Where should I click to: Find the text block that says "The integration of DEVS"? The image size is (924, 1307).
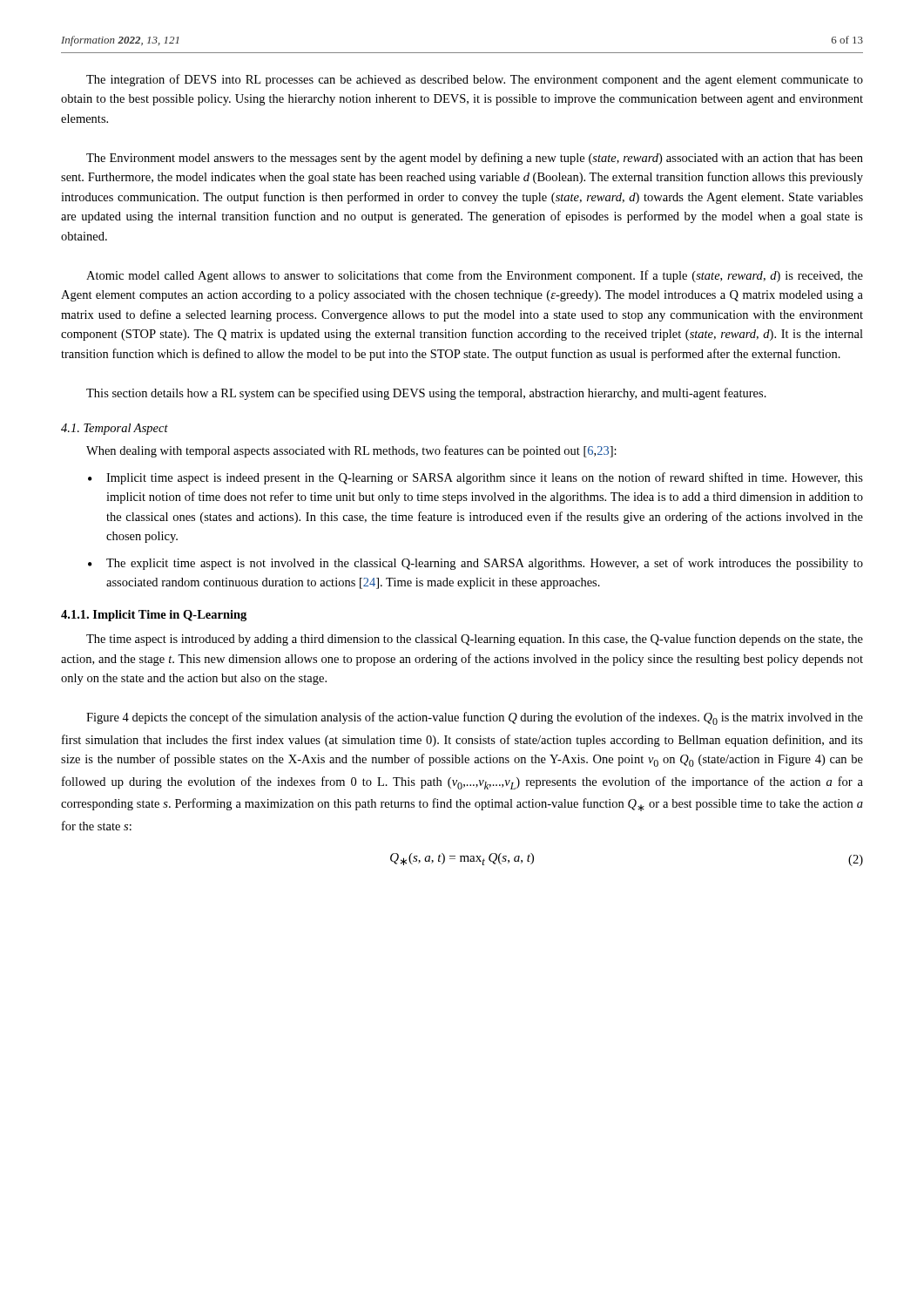(x=462, y=99)
